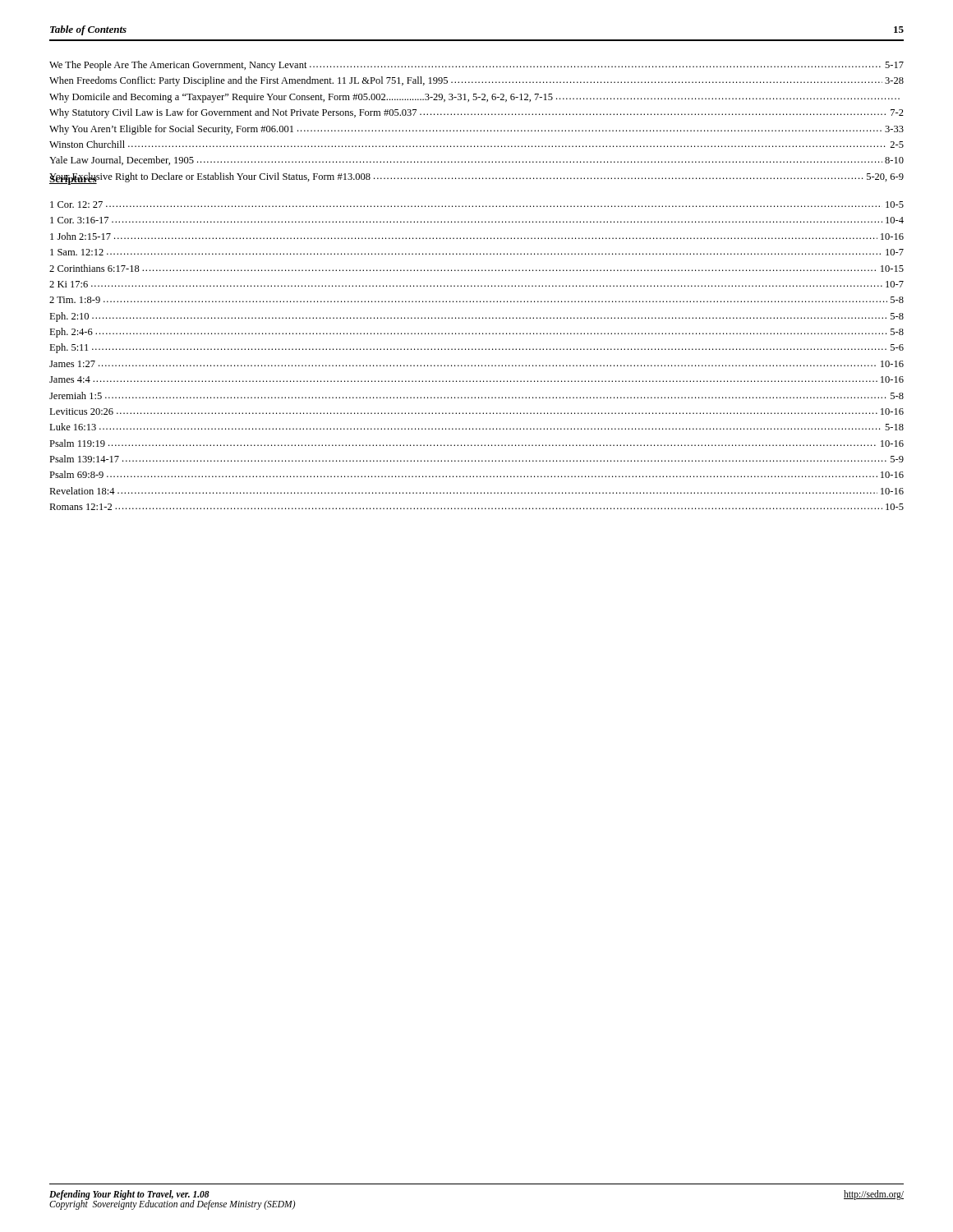
Task: Where does it say "Psalm 69:8-9 10-16"?
Action: tap(476, 476)
